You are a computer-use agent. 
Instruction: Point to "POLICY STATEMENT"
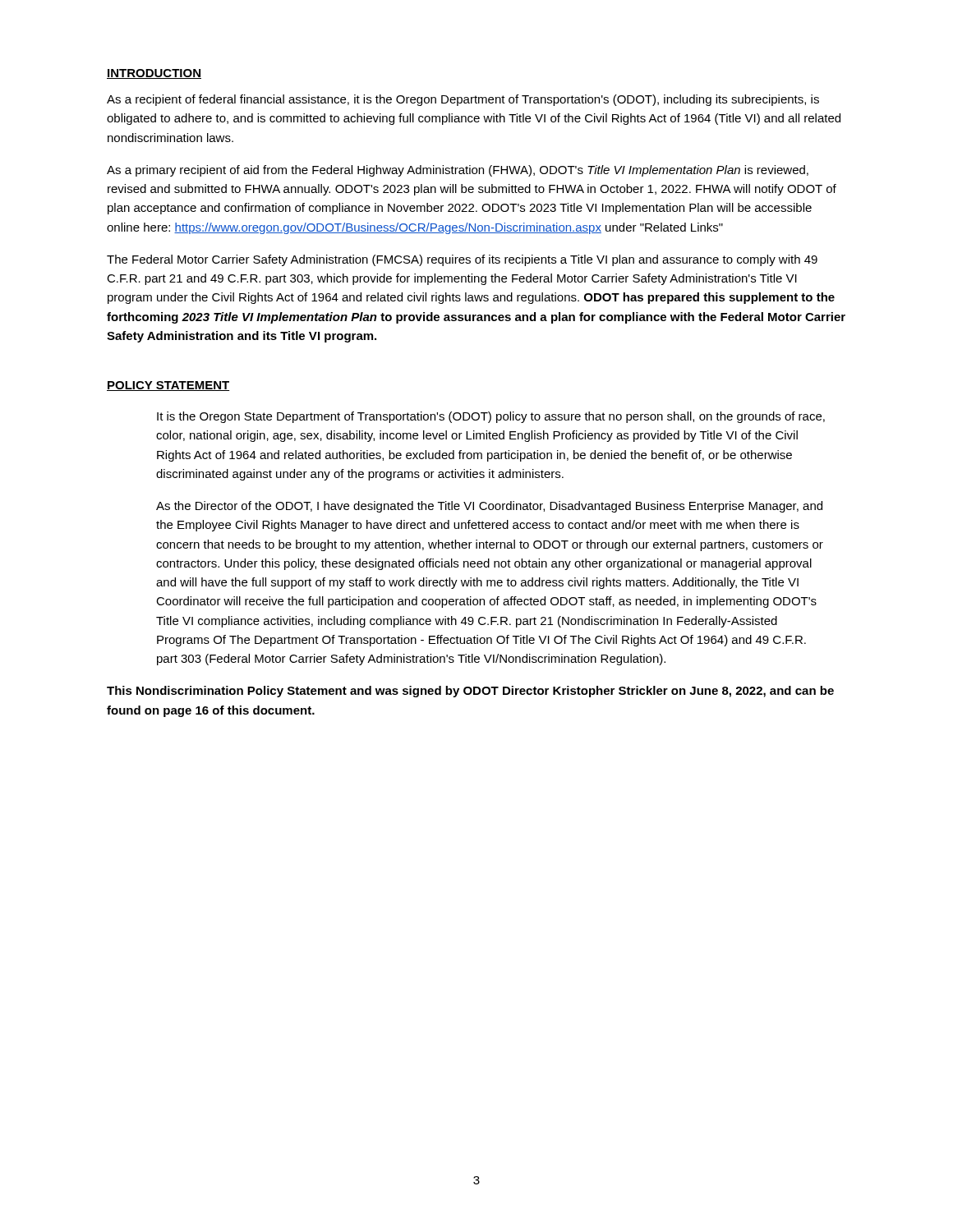pyautogui.click(x=168, y=385)
